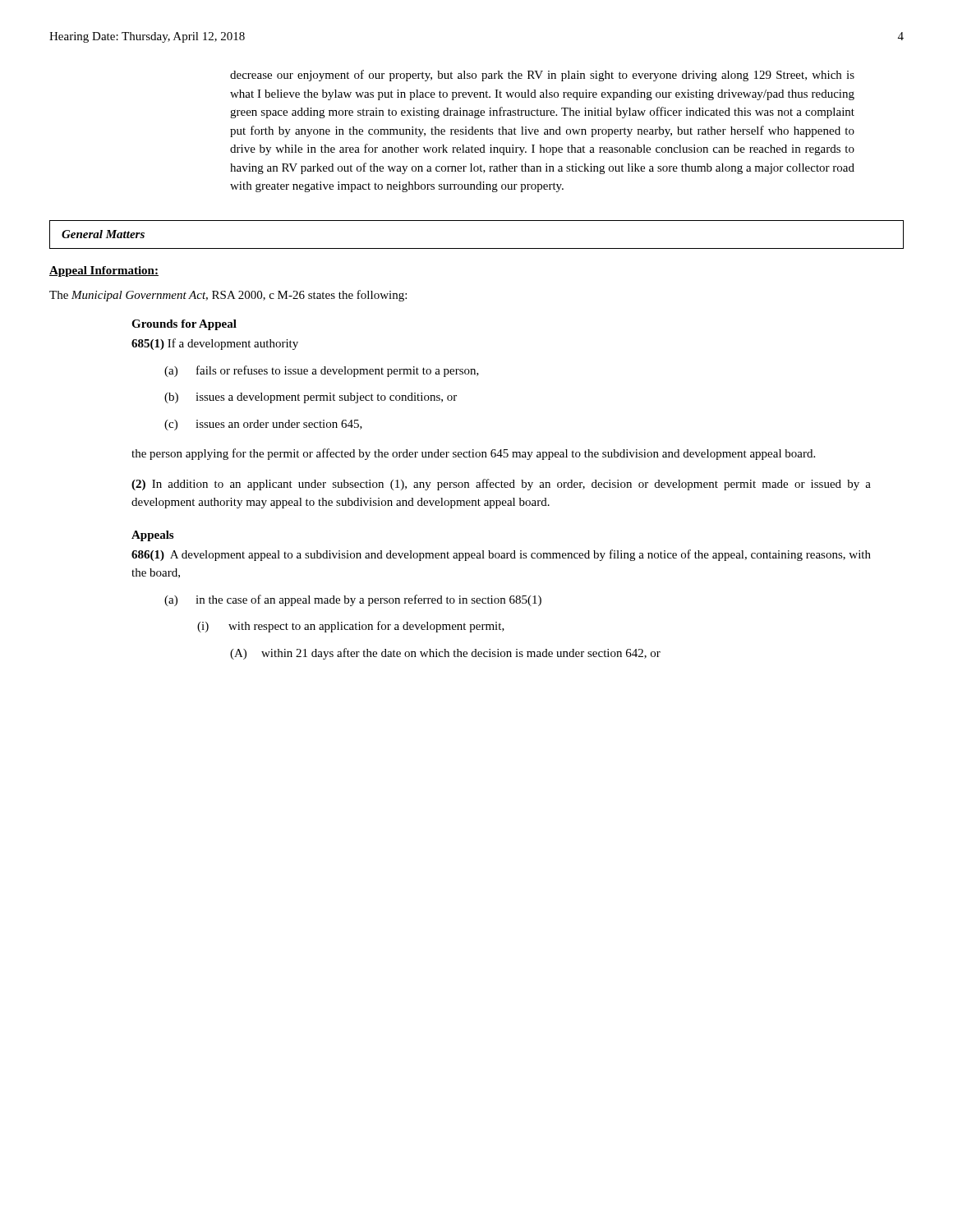The height and width of the screenshot is (1232, 953).
Task: Locate the list item that reads "(i) with respect to an application"
Action: (x=351, y=627)
